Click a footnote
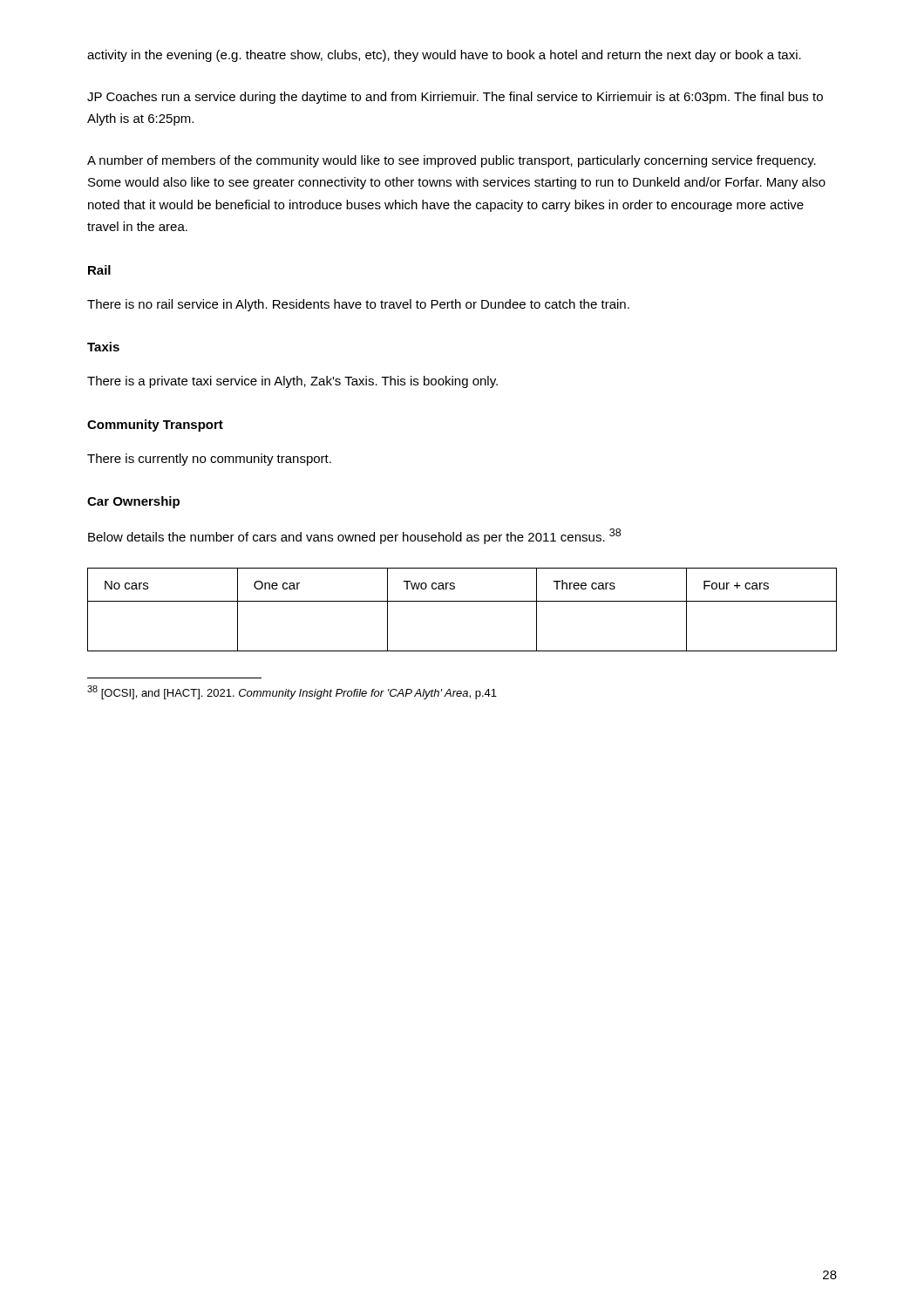Screen dimensions: 1308x924 coord(462,689)
